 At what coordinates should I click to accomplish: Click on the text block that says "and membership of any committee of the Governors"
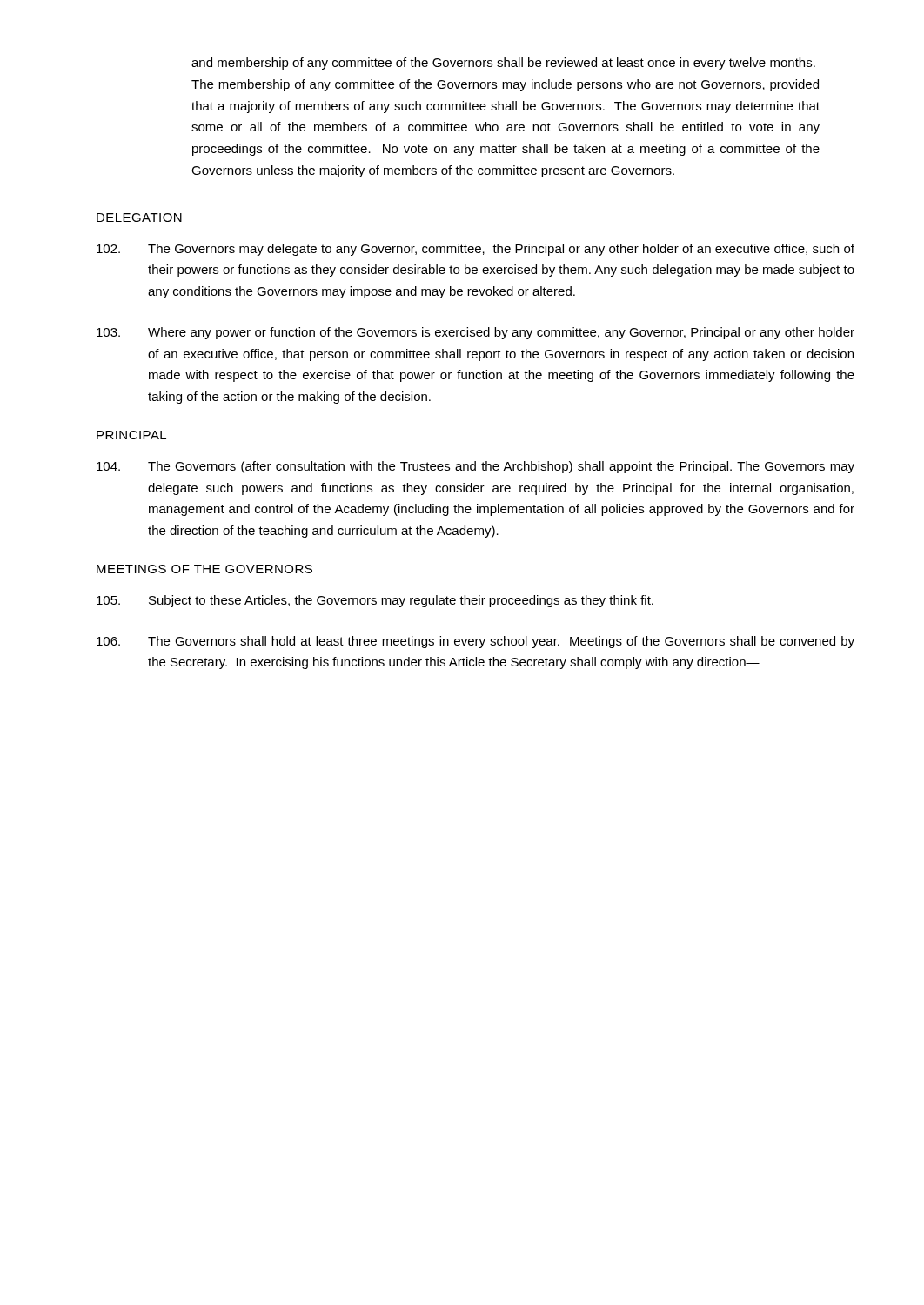click(x=506, y=116)
